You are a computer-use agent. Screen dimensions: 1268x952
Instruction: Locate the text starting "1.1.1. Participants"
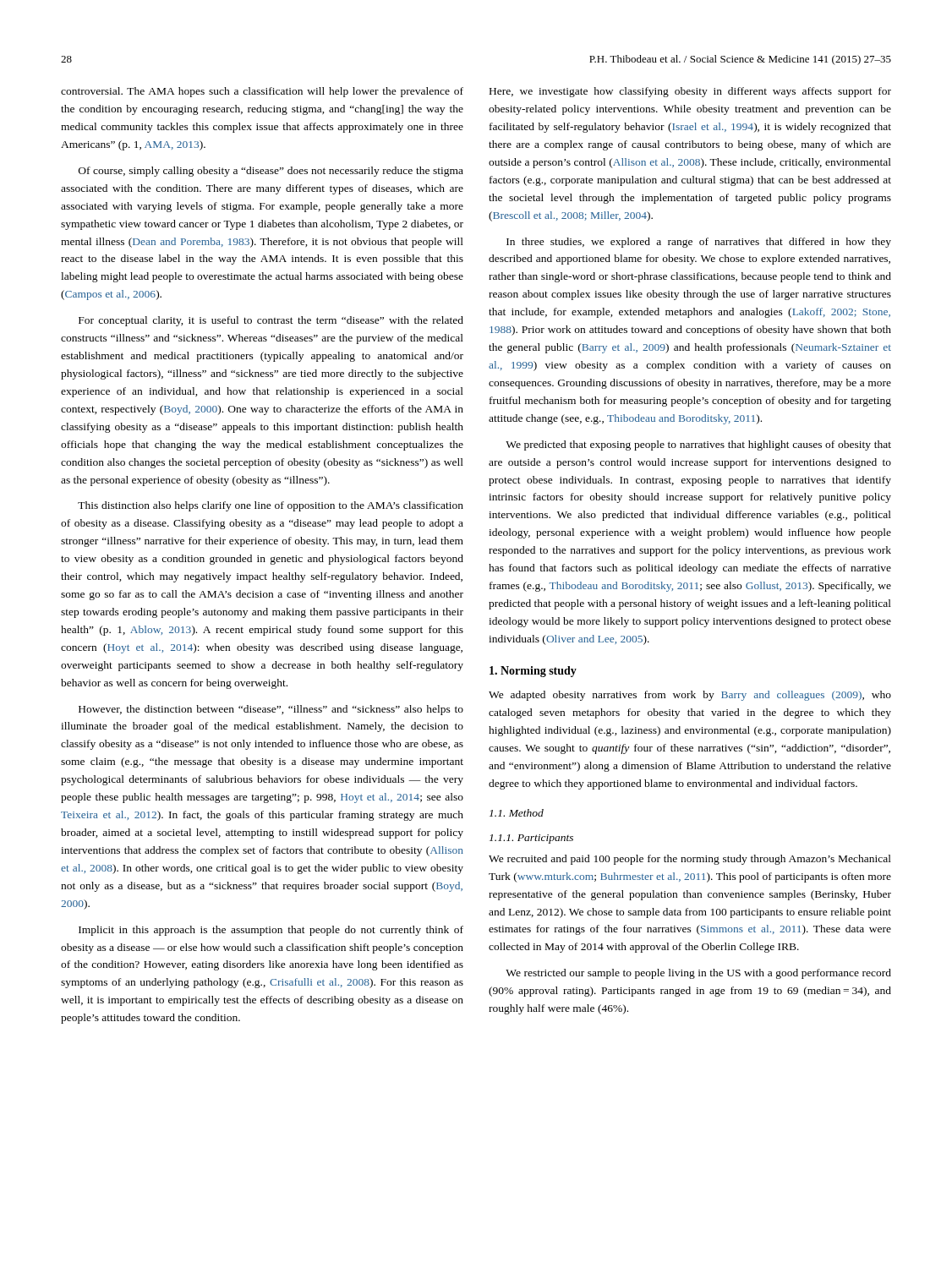tap(531, 837)
